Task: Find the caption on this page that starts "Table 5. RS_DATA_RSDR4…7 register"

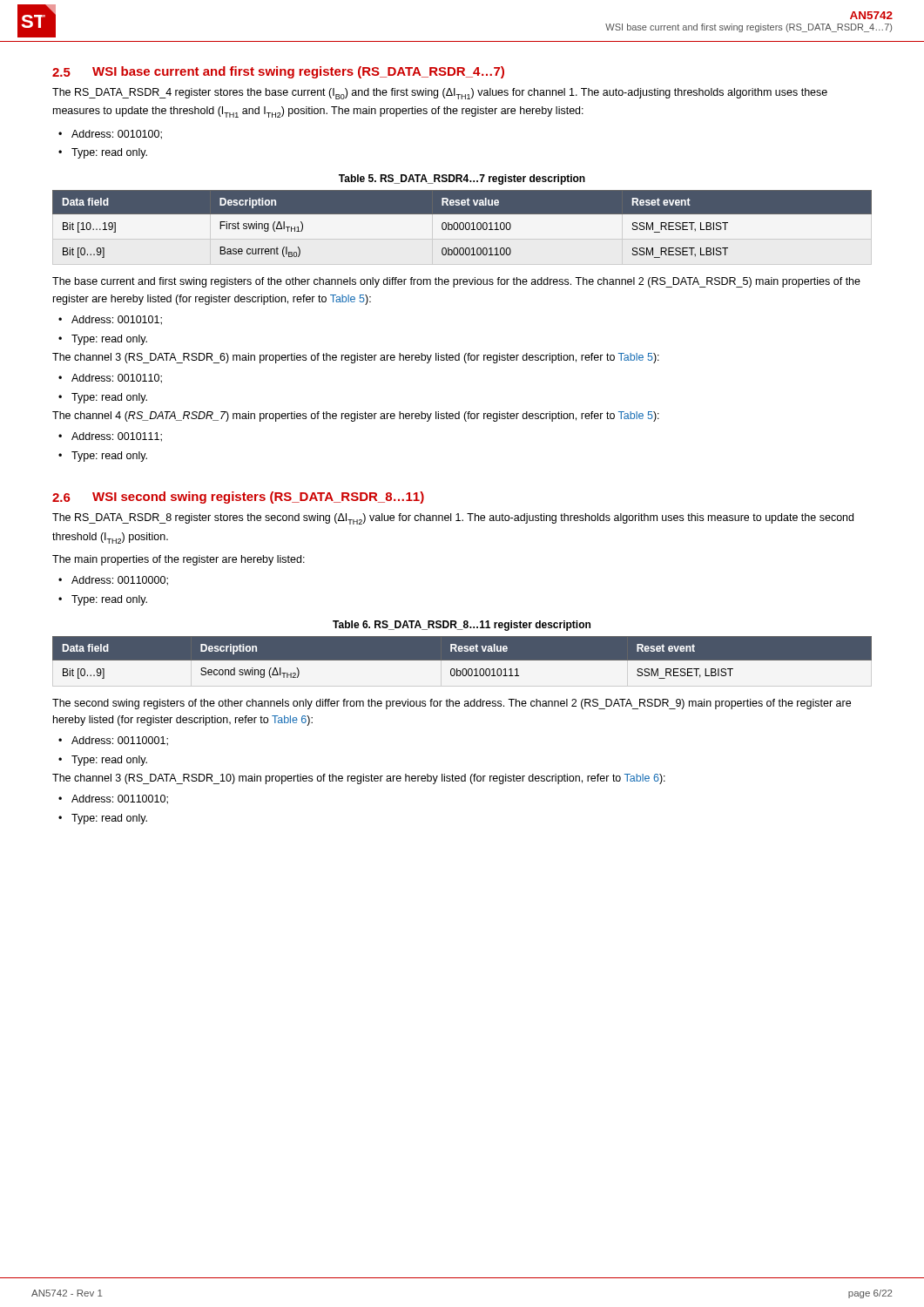Action: click(x=462, y=178)
